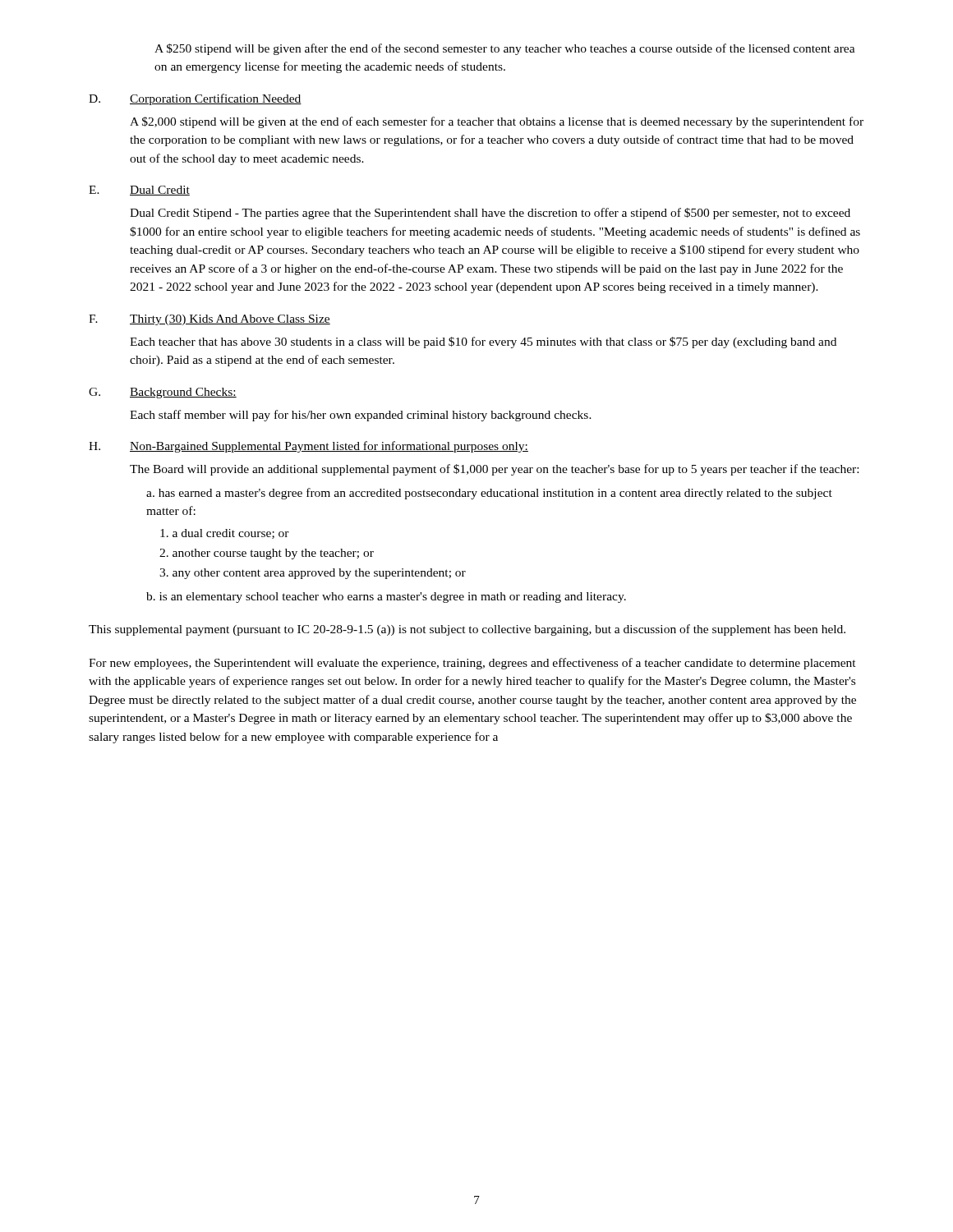The image size is (953, 1232).
Task: Click where it says "D. Corporation Certification Needed"
Action: pyautogui.click(x=195, y=99)
